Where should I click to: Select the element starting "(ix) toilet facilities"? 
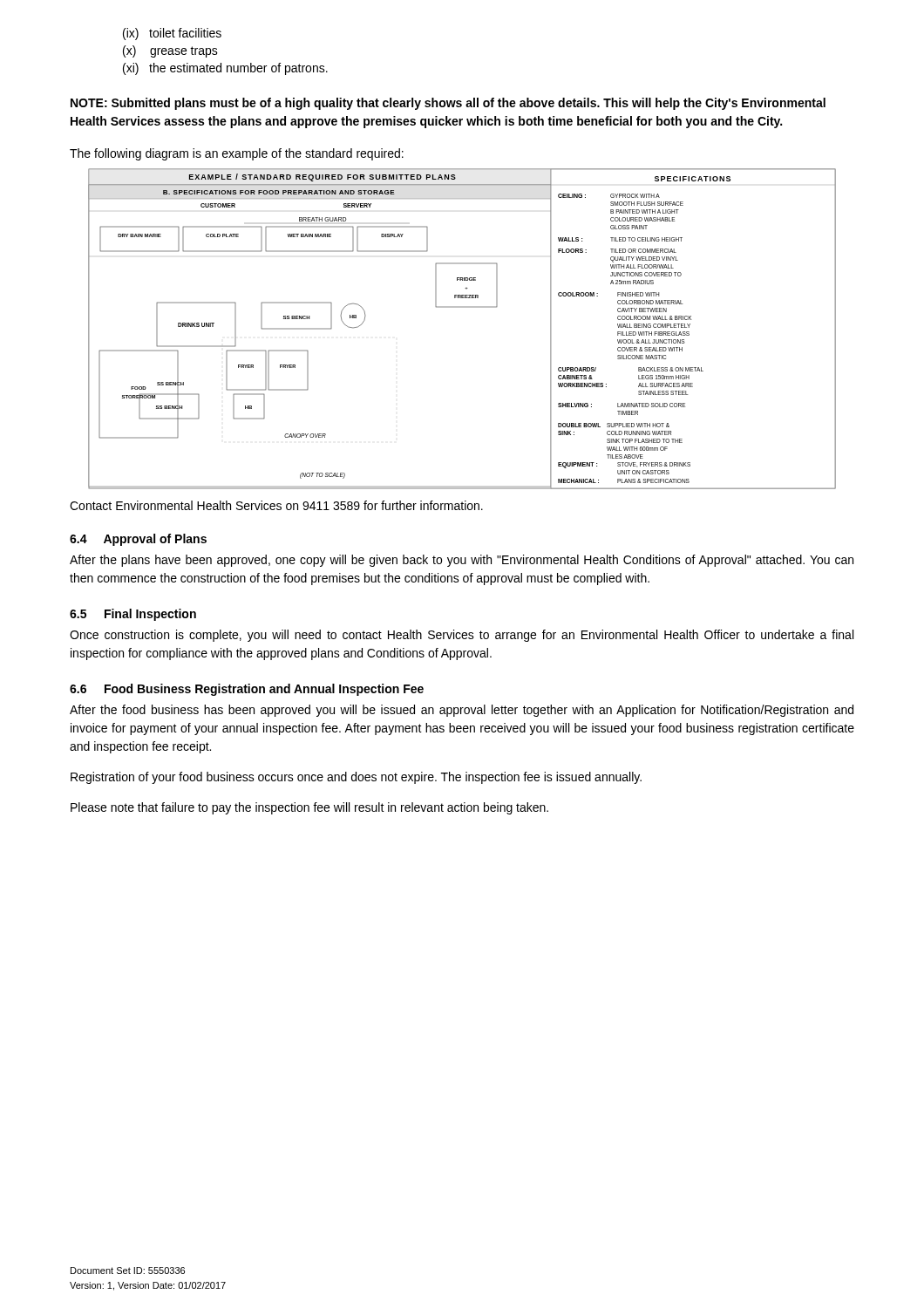click(172, 33)
